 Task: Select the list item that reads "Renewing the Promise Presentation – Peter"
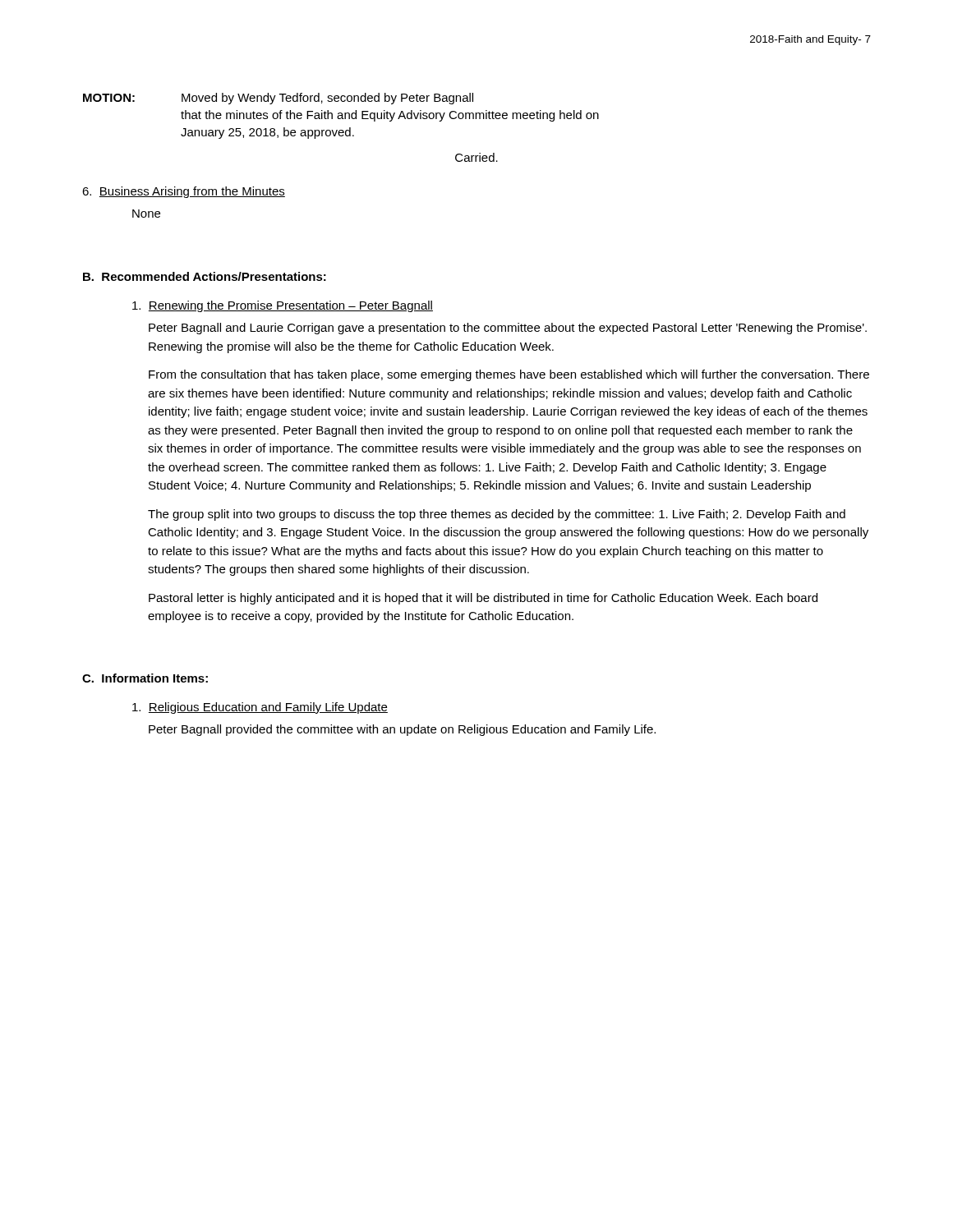[x=282, y=305]
